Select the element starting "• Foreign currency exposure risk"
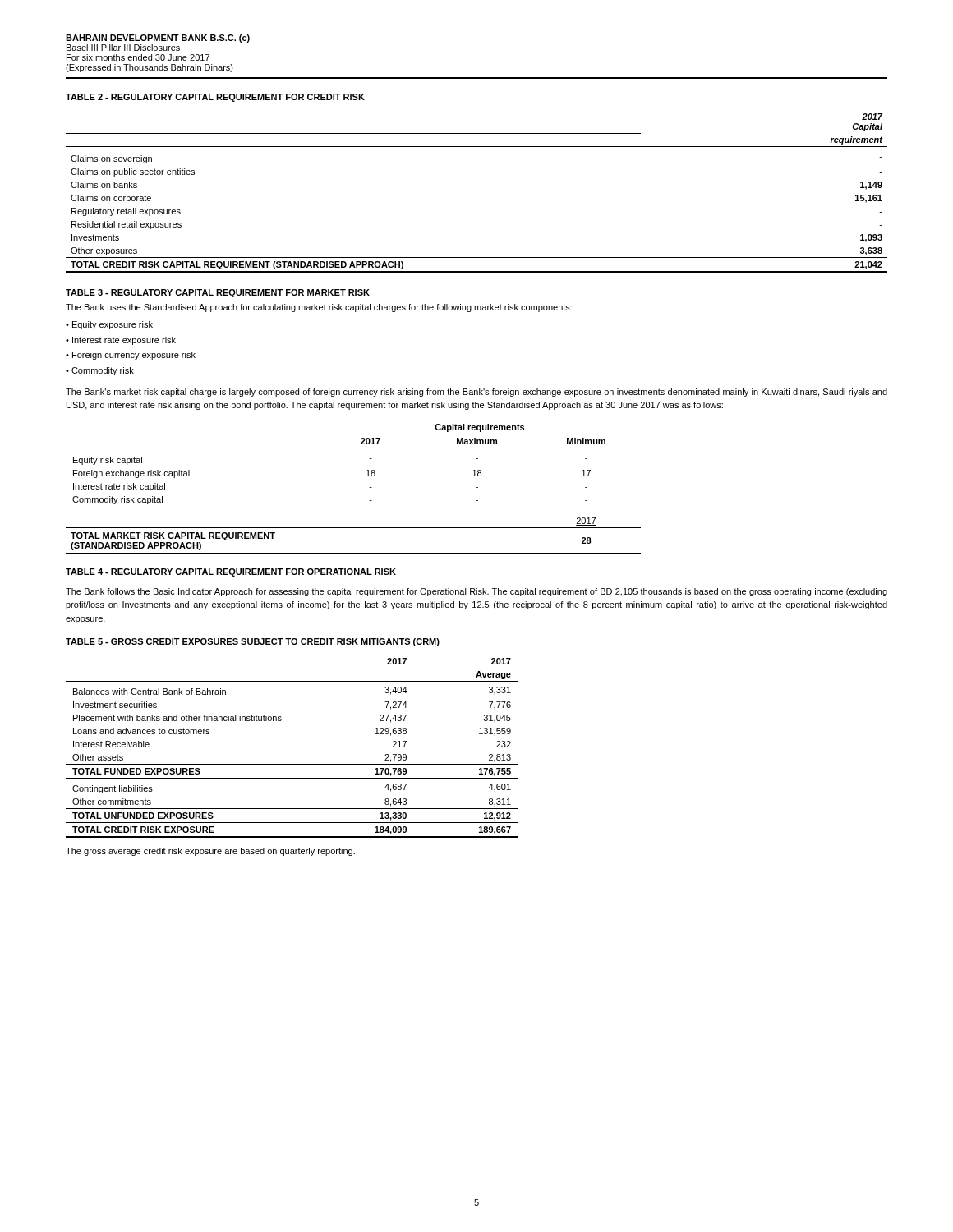The image size is (953, 1232). coord(131,355)
